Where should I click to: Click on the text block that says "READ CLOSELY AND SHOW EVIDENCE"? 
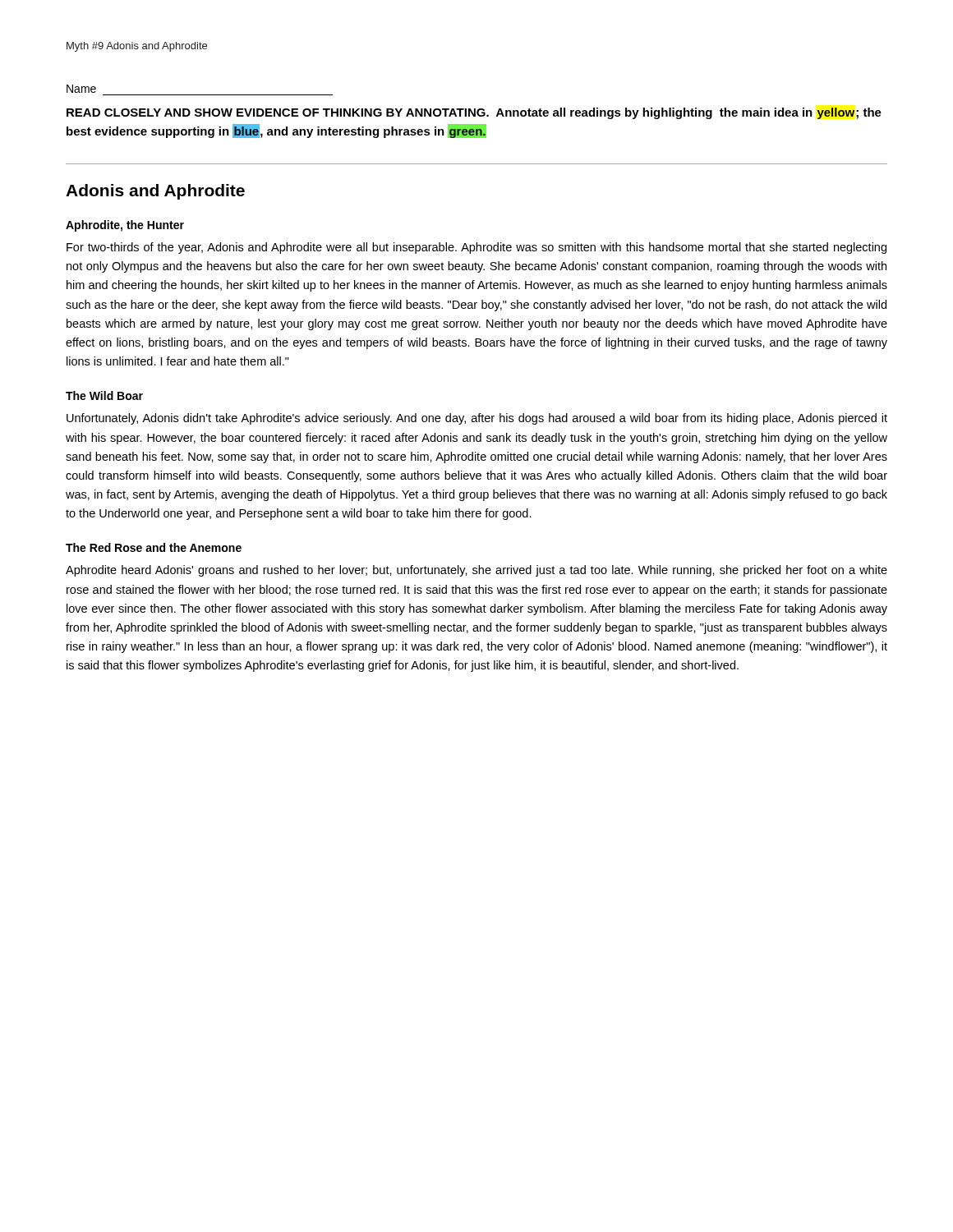point(474,121)
